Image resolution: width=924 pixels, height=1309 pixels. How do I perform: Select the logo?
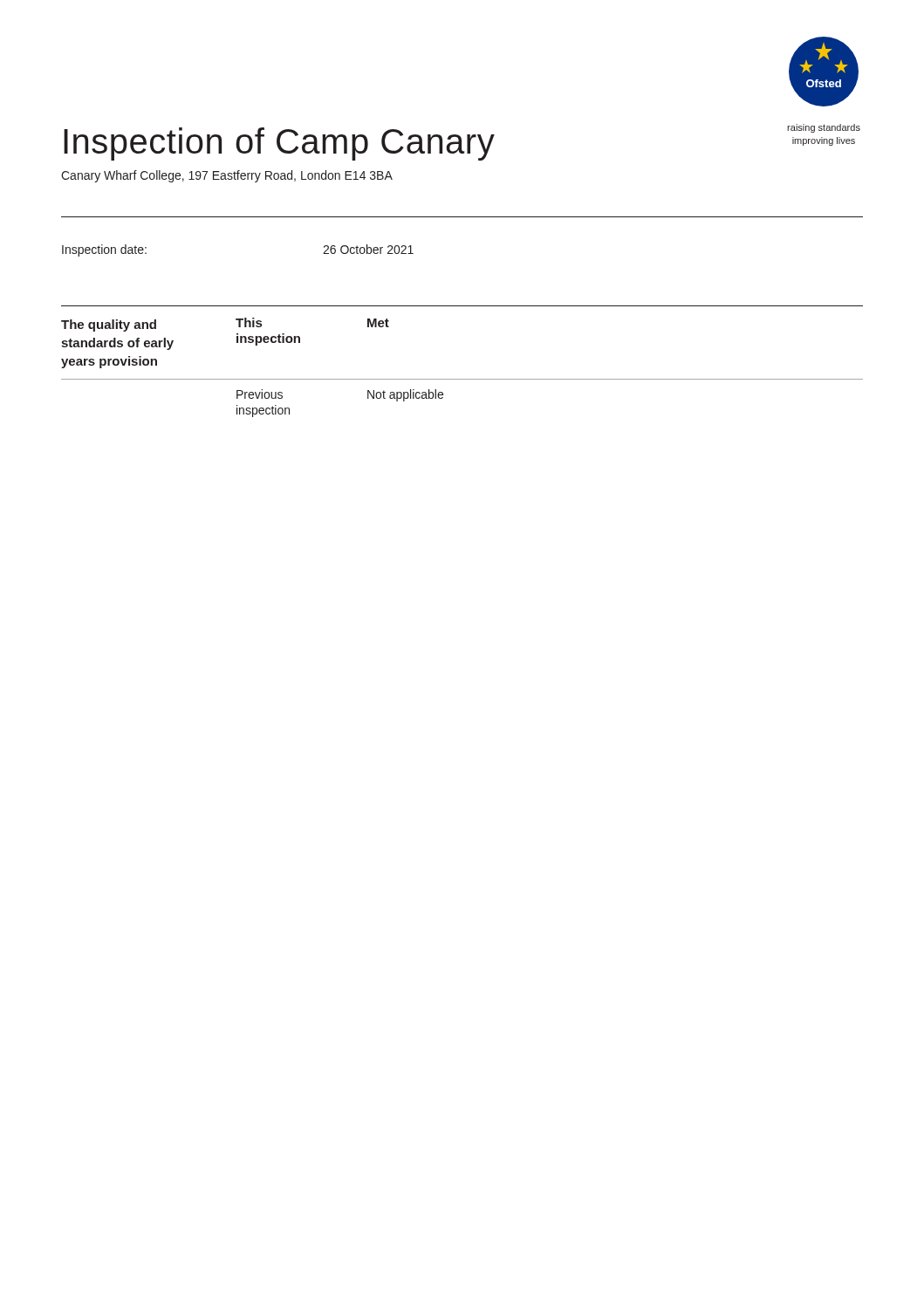coord(824,92)
